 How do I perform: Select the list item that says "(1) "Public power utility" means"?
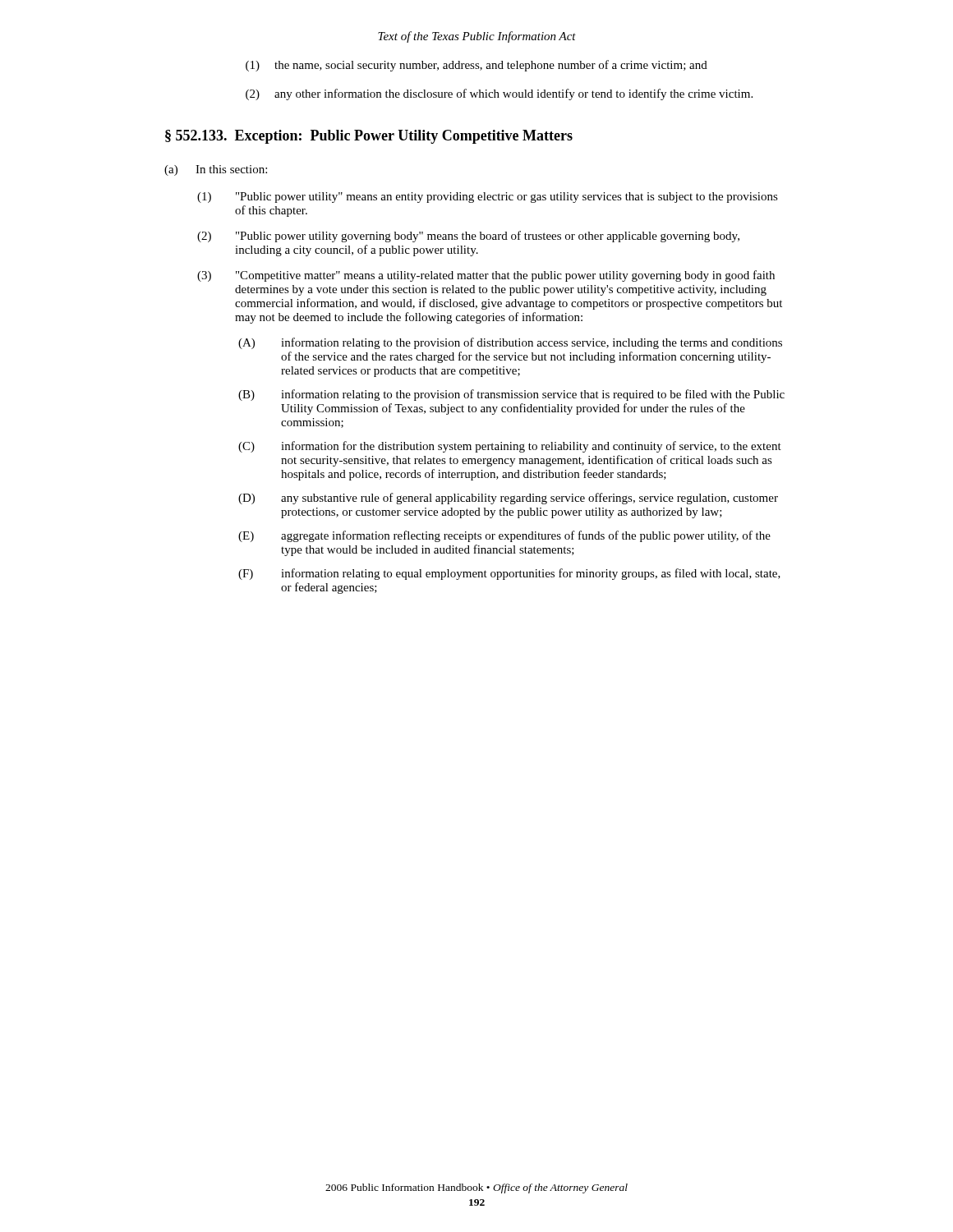click(493, 204)
